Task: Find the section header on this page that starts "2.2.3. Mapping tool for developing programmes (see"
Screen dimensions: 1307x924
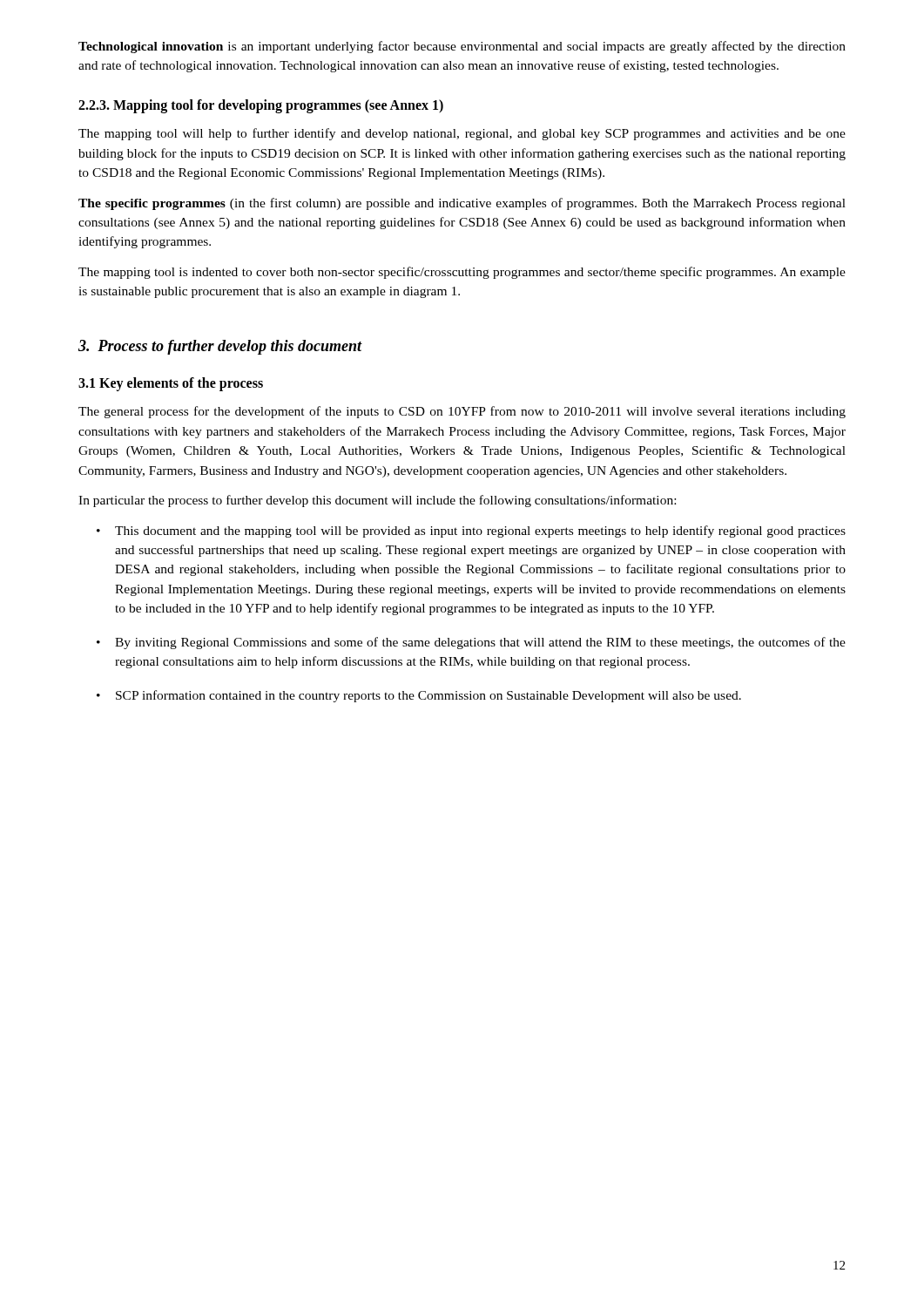Action: (261, 105)
